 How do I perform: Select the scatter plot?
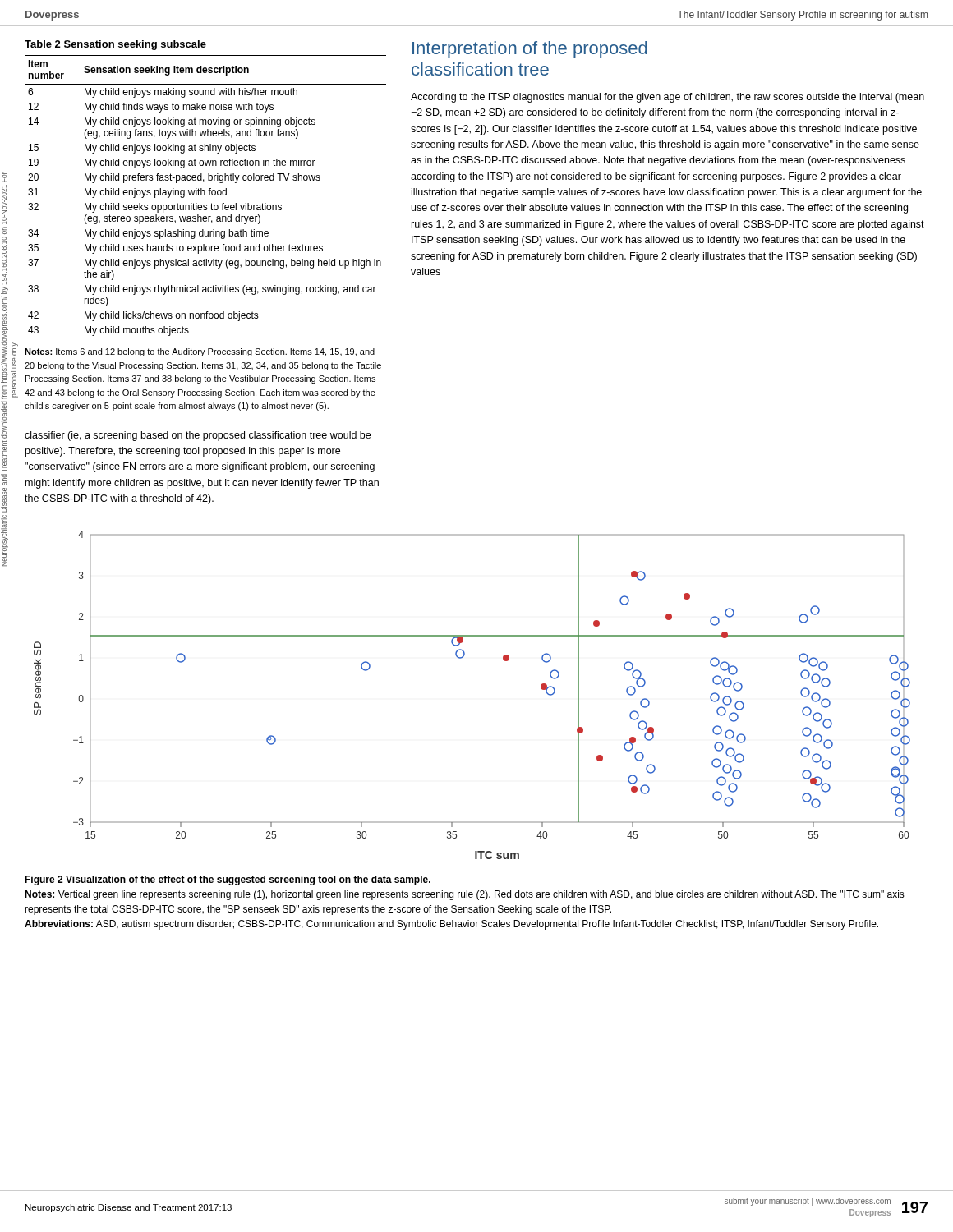[476, 692]
